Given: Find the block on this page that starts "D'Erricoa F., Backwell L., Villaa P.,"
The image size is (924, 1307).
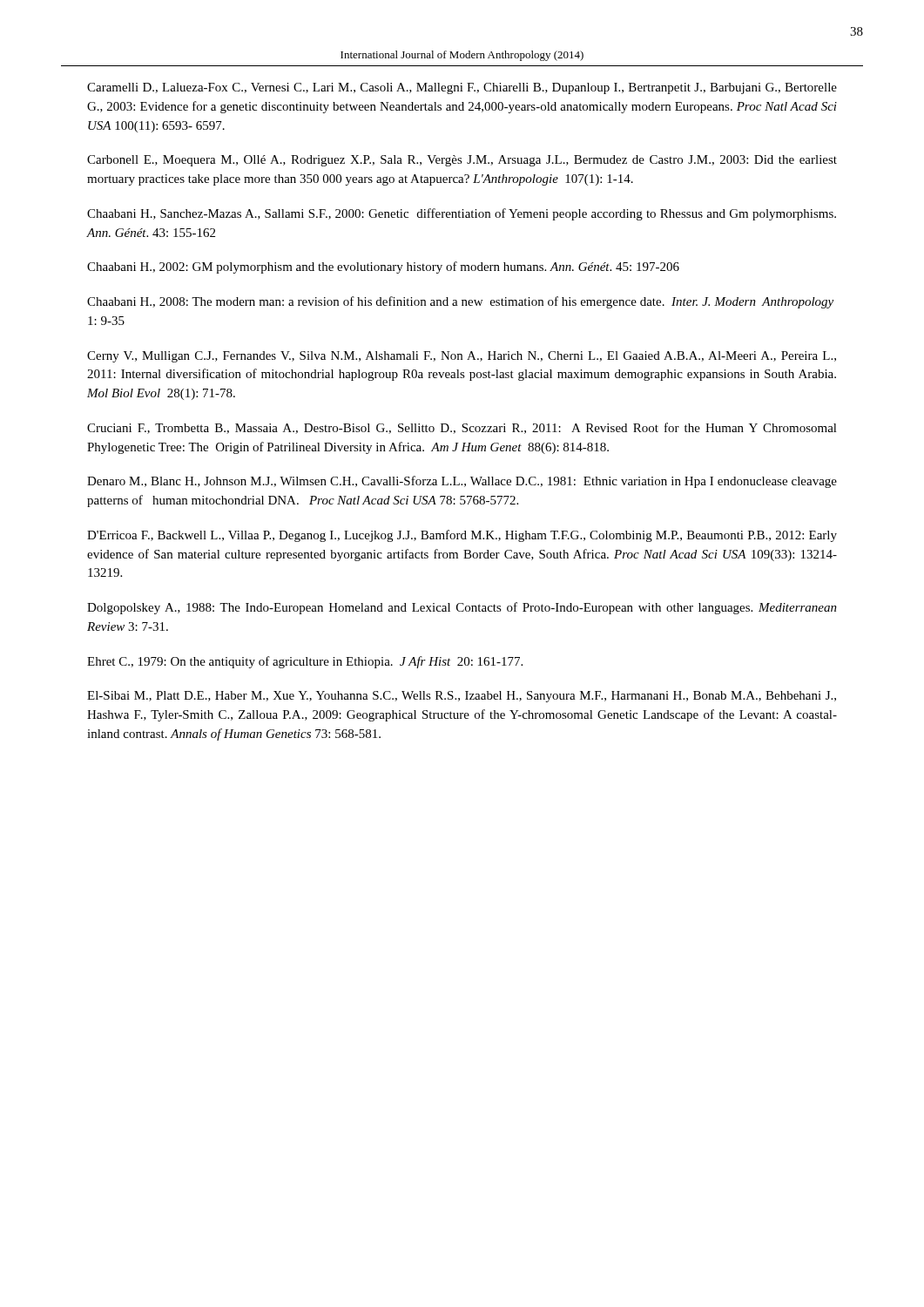Looking at the screenshot, I should tap(462, 554).
